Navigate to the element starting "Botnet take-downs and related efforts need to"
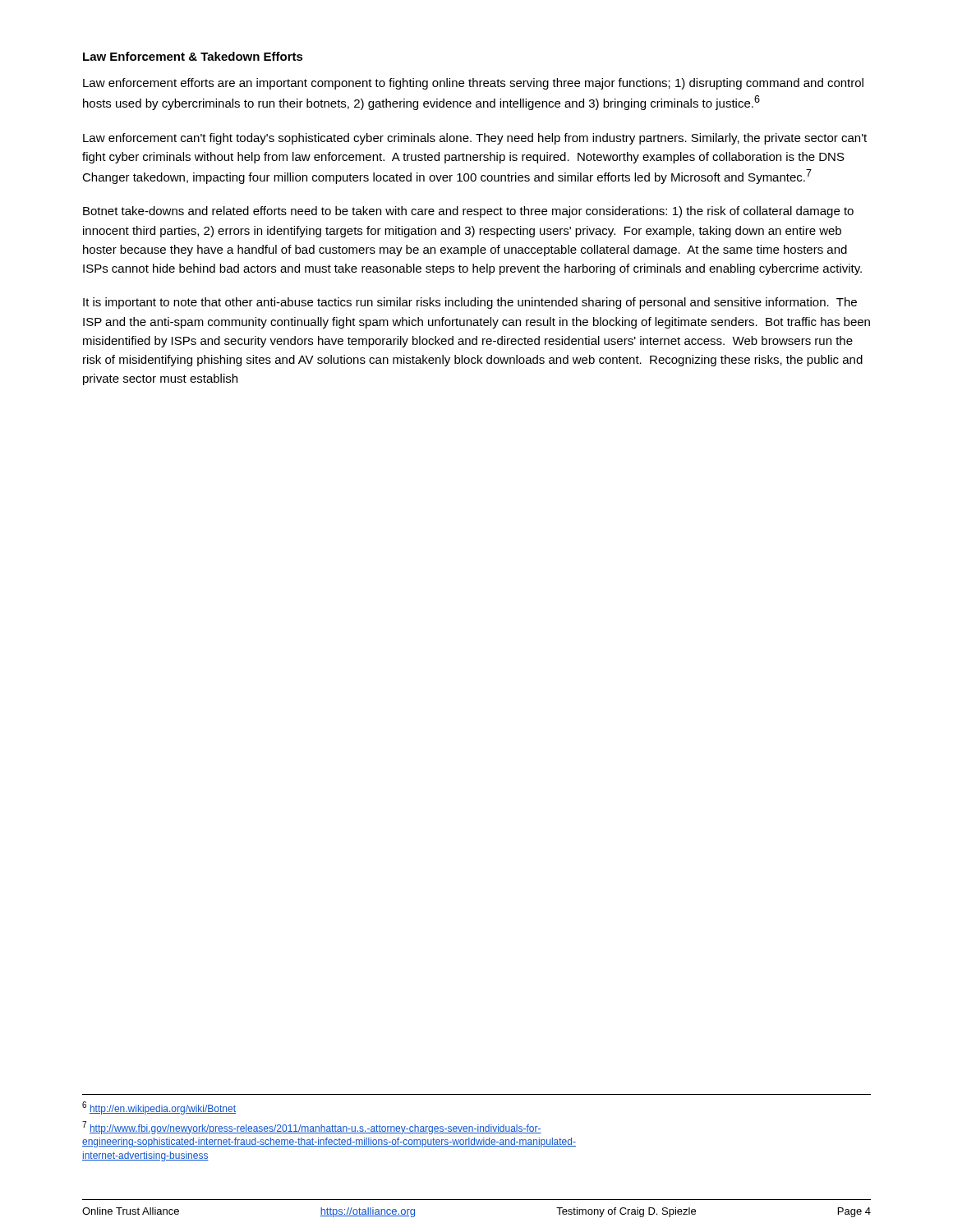Screen dimensions: 1232x953 pyautogui.click(x=472, y=240)
